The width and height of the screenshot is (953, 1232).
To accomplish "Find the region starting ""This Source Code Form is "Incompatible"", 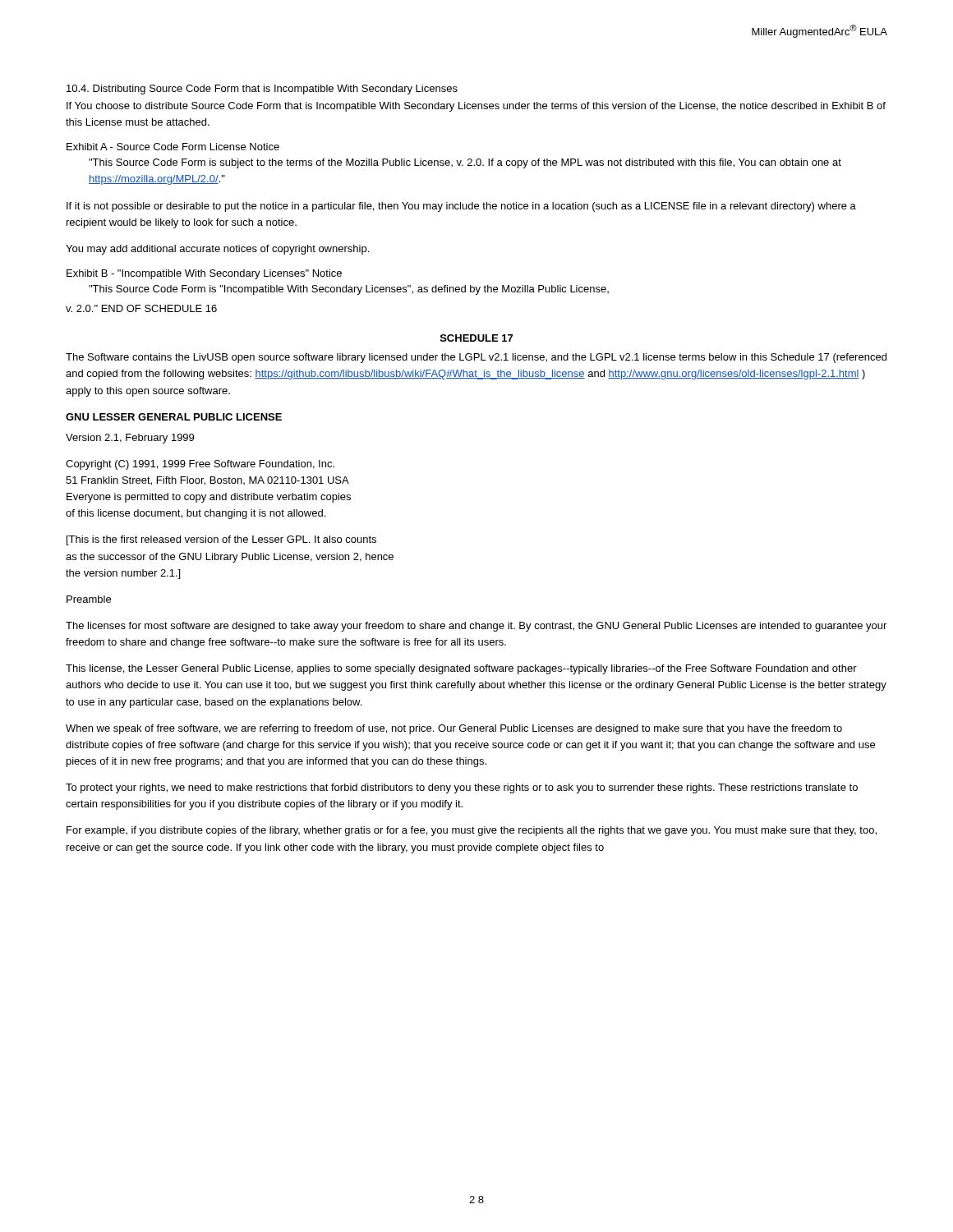I will 349,289.
